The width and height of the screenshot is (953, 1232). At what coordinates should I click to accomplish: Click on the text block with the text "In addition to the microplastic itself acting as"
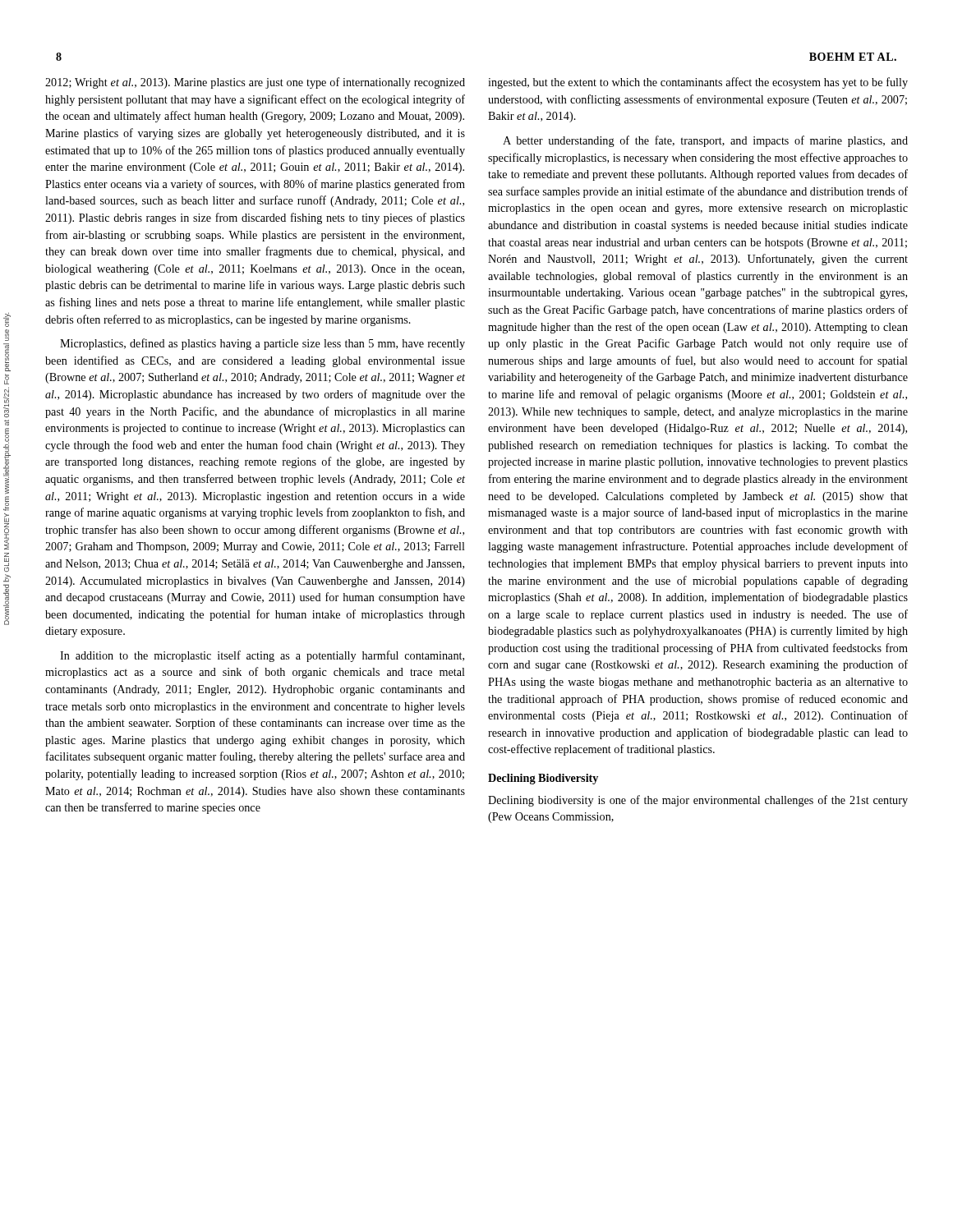click(x=255, y=732)
